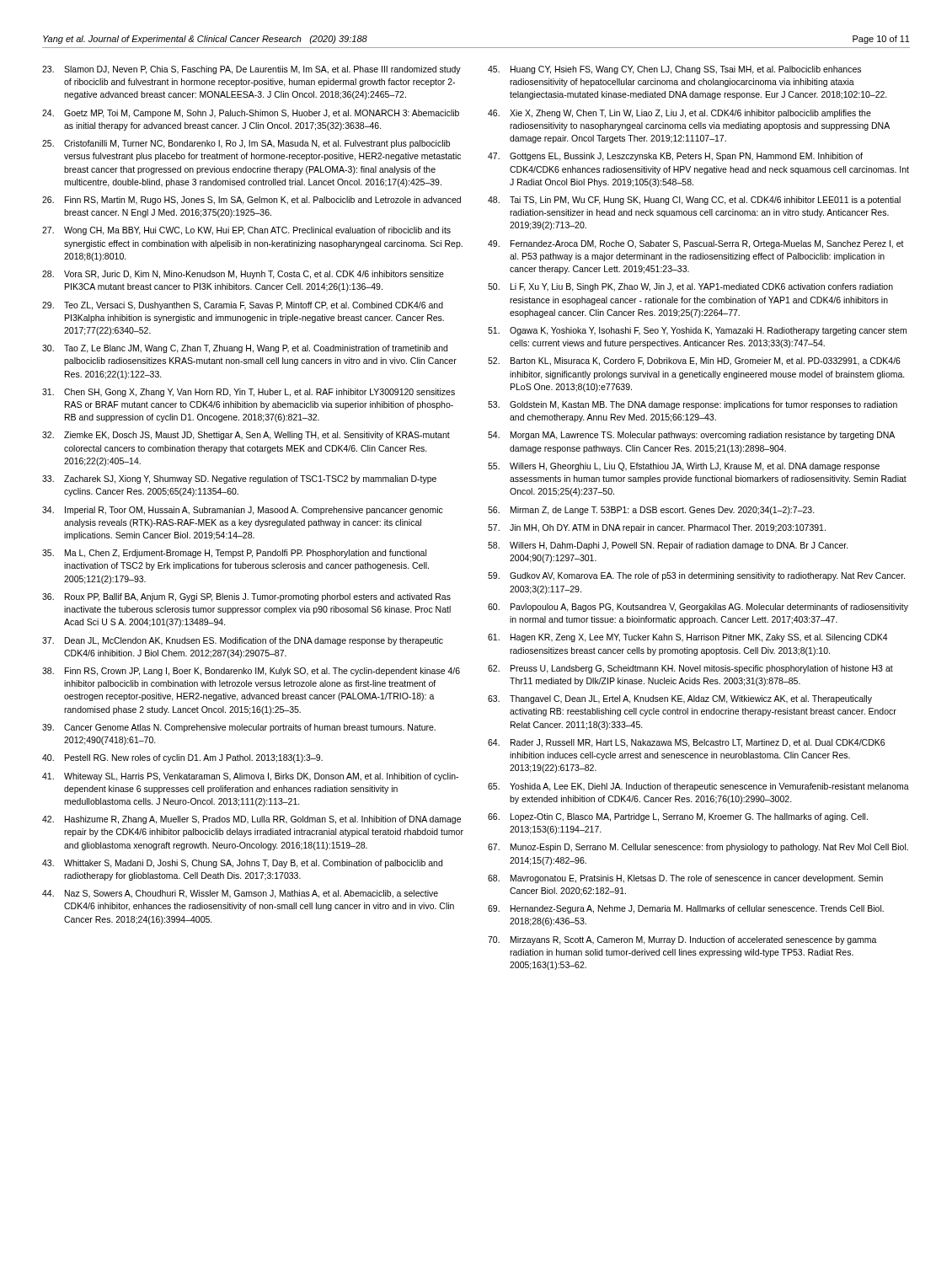Locate the text starting "59.Gudkov AV, Komarova EA. The role of"
Screen dimensions: 1264x952
[699, 583]
